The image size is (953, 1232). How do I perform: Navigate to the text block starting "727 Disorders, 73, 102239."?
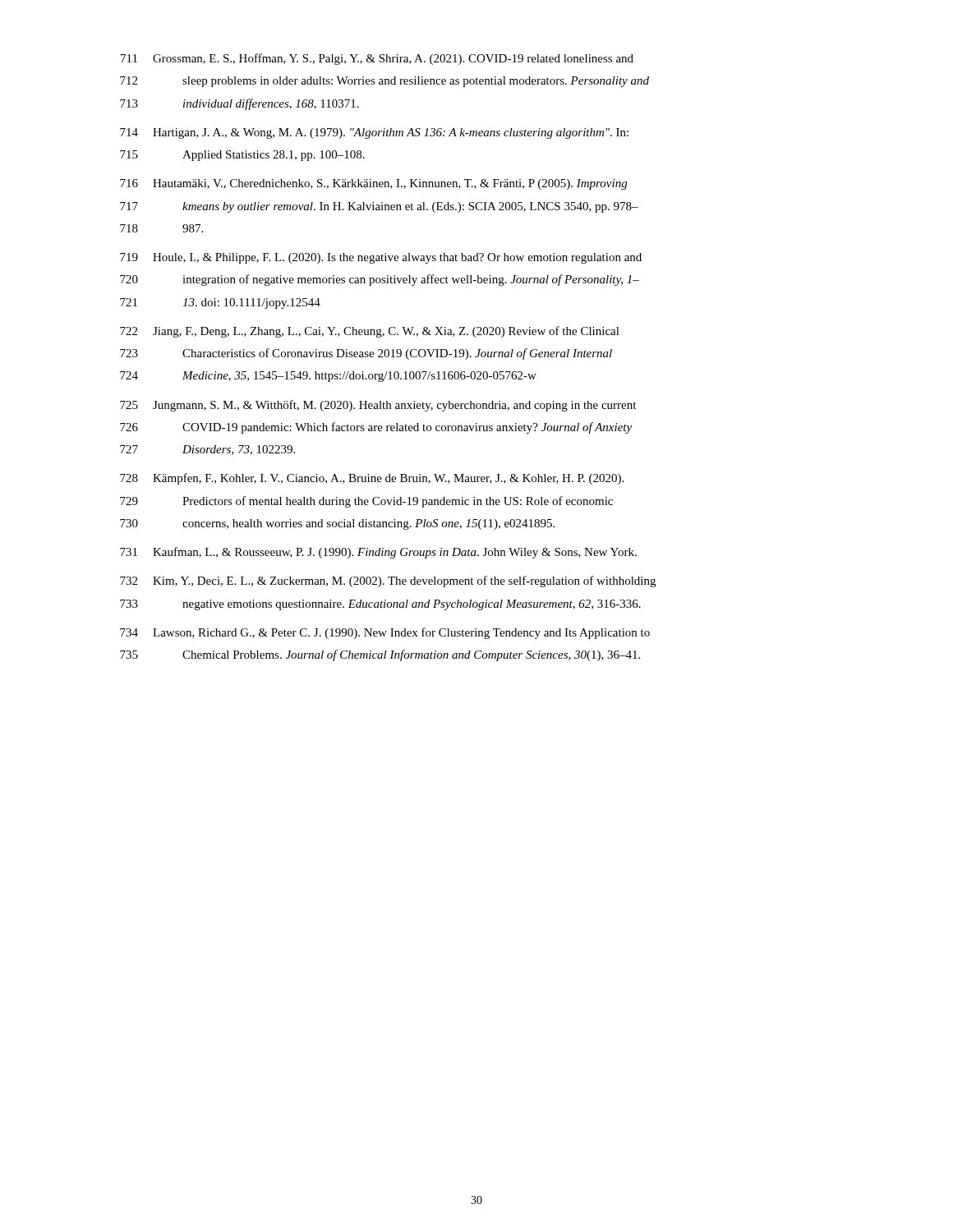tap(207, 450)
